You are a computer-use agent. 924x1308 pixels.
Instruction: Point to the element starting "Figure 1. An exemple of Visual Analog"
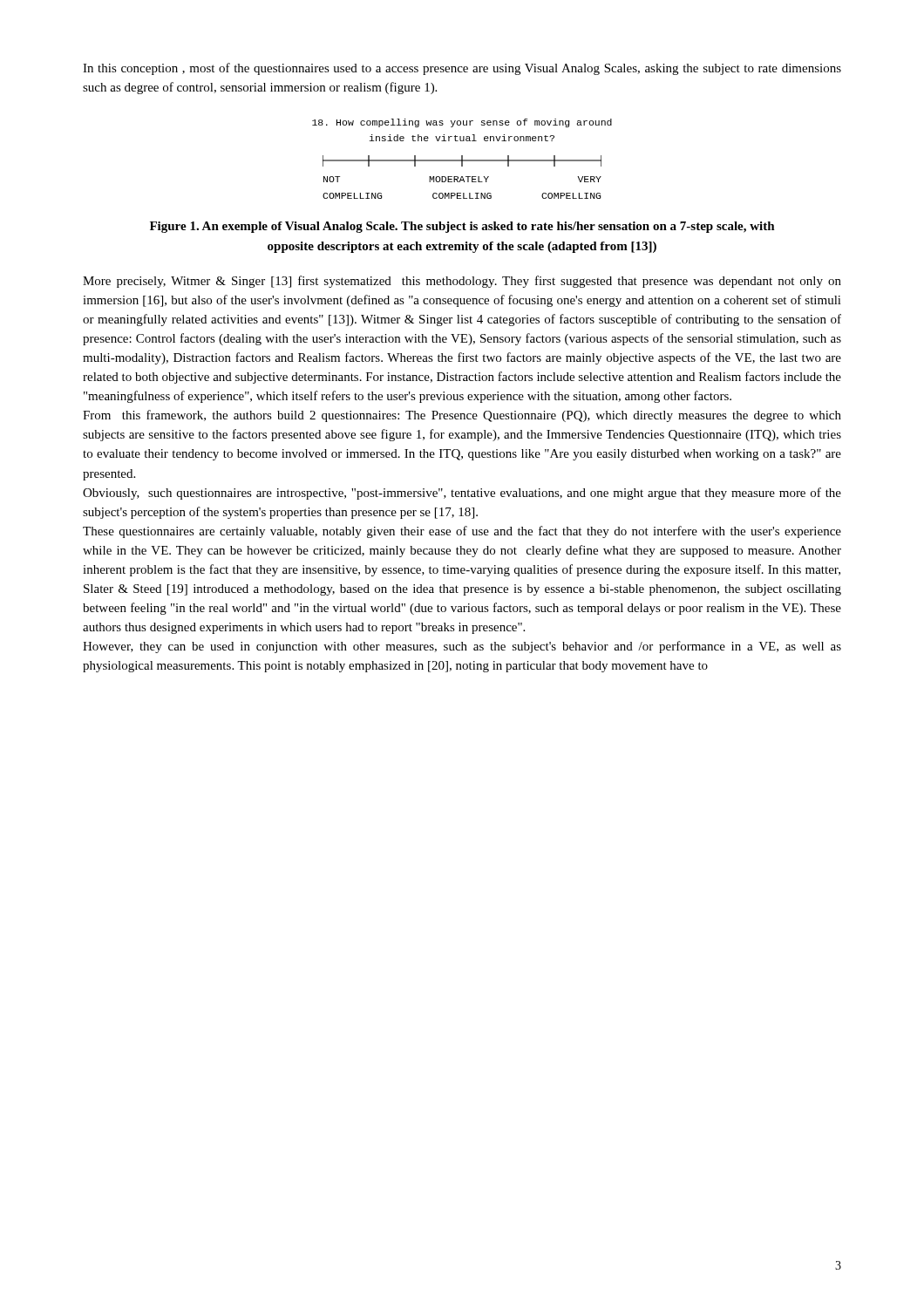point(462,236)
